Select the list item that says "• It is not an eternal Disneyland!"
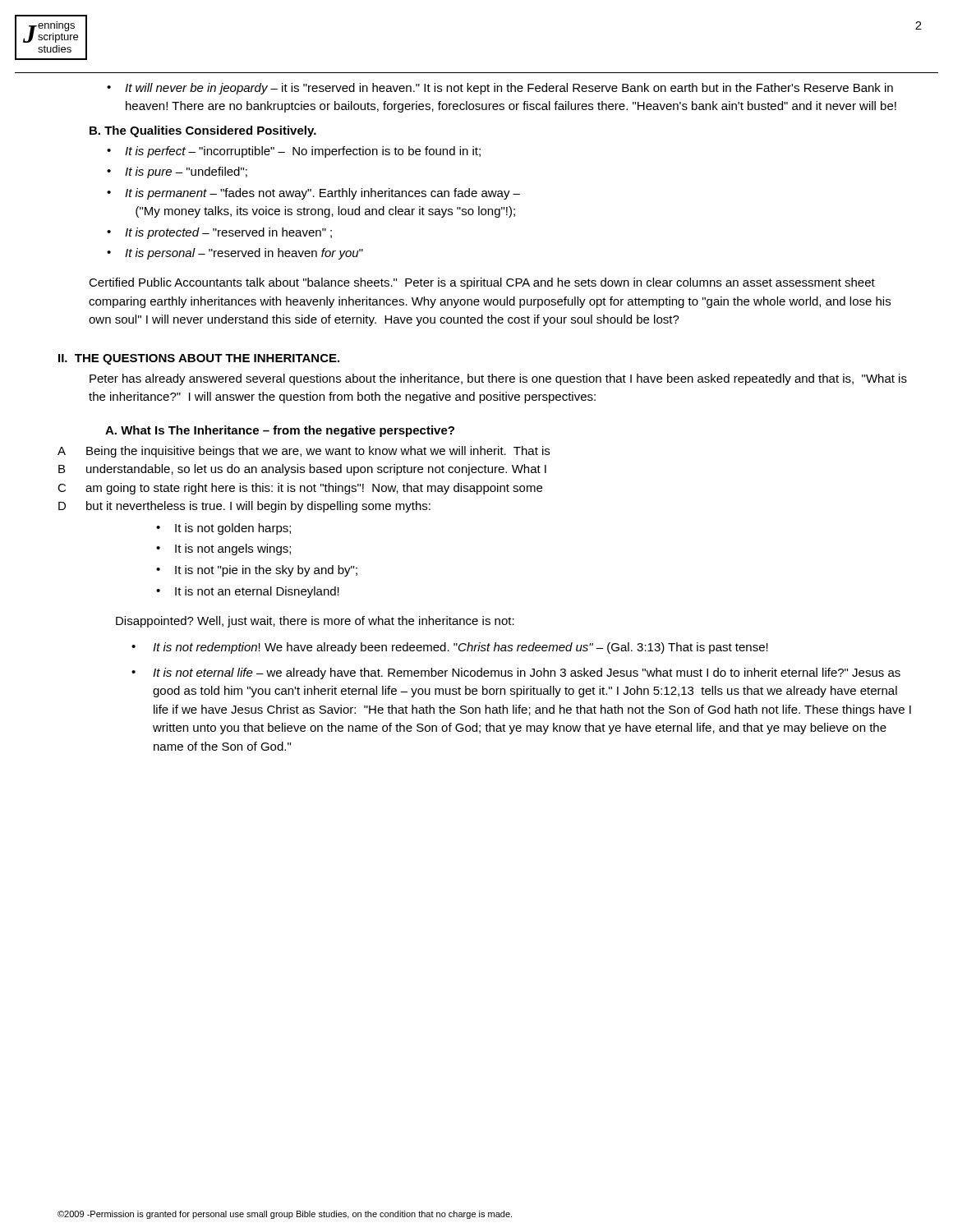The width and height of the screenshot is (953, 1232). pos(248,592)
